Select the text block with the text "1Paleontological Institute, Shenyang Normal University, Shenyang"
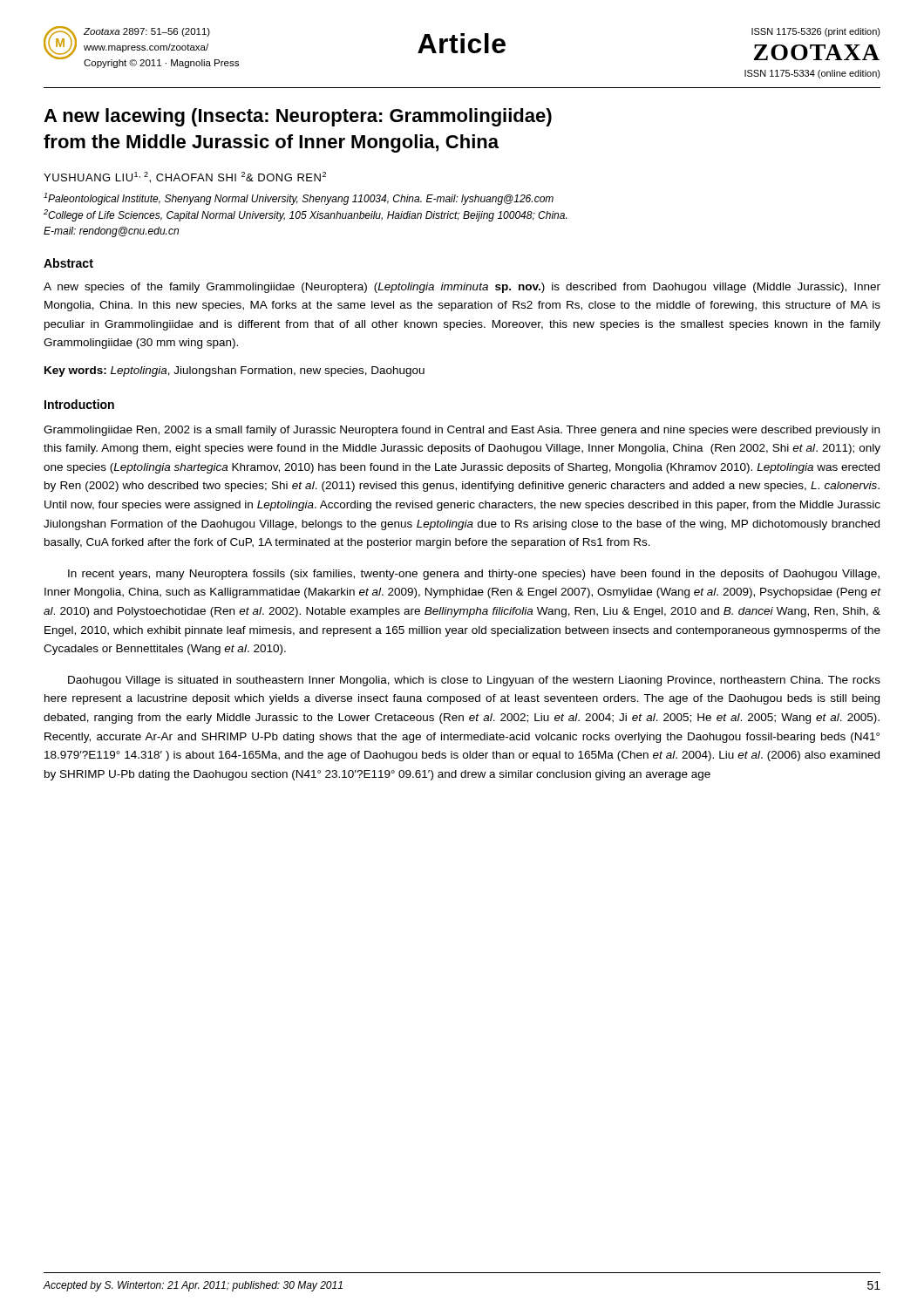 tap(306, 214)
